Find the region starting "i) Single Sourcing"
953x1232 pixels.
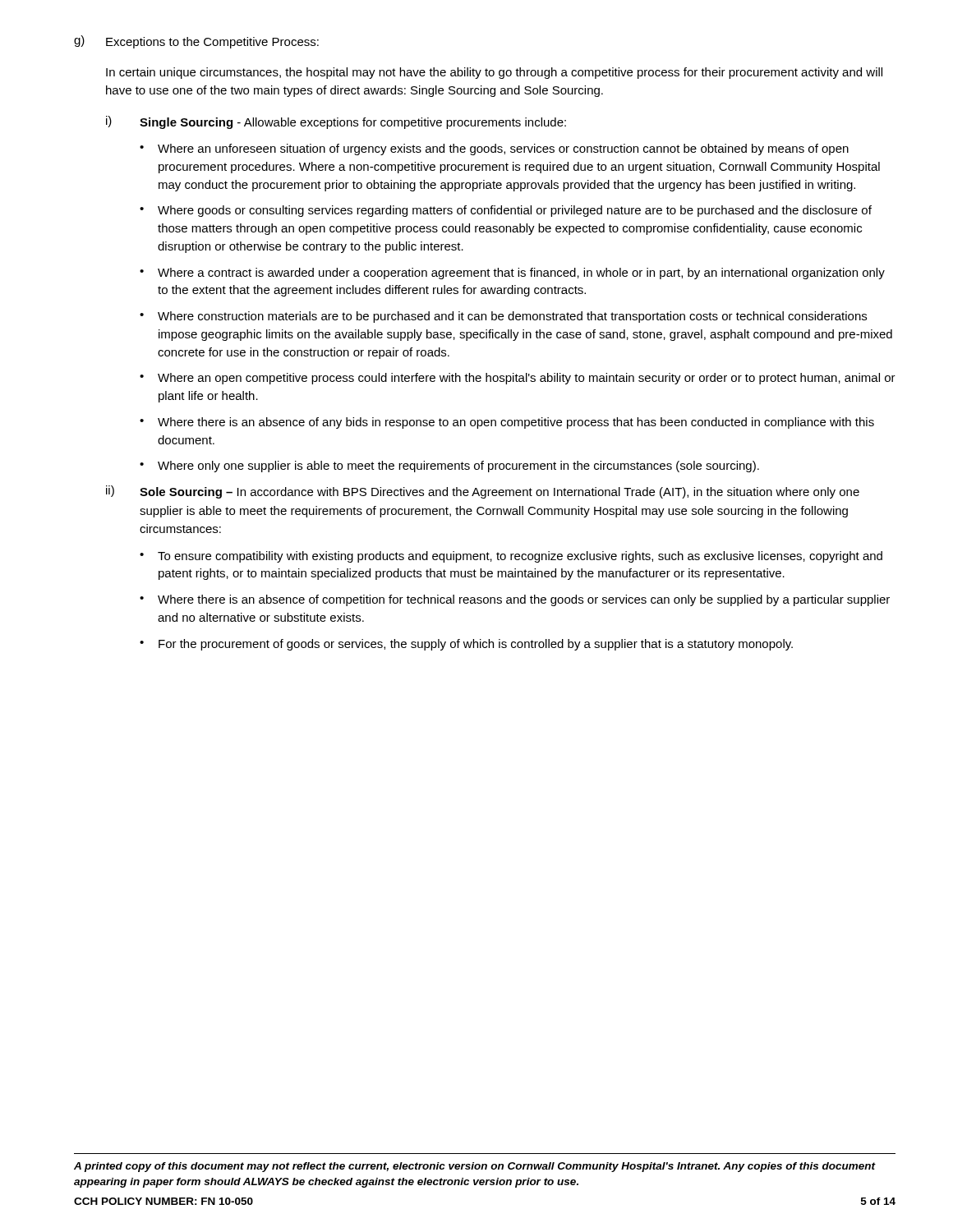[x=500, y=122]
